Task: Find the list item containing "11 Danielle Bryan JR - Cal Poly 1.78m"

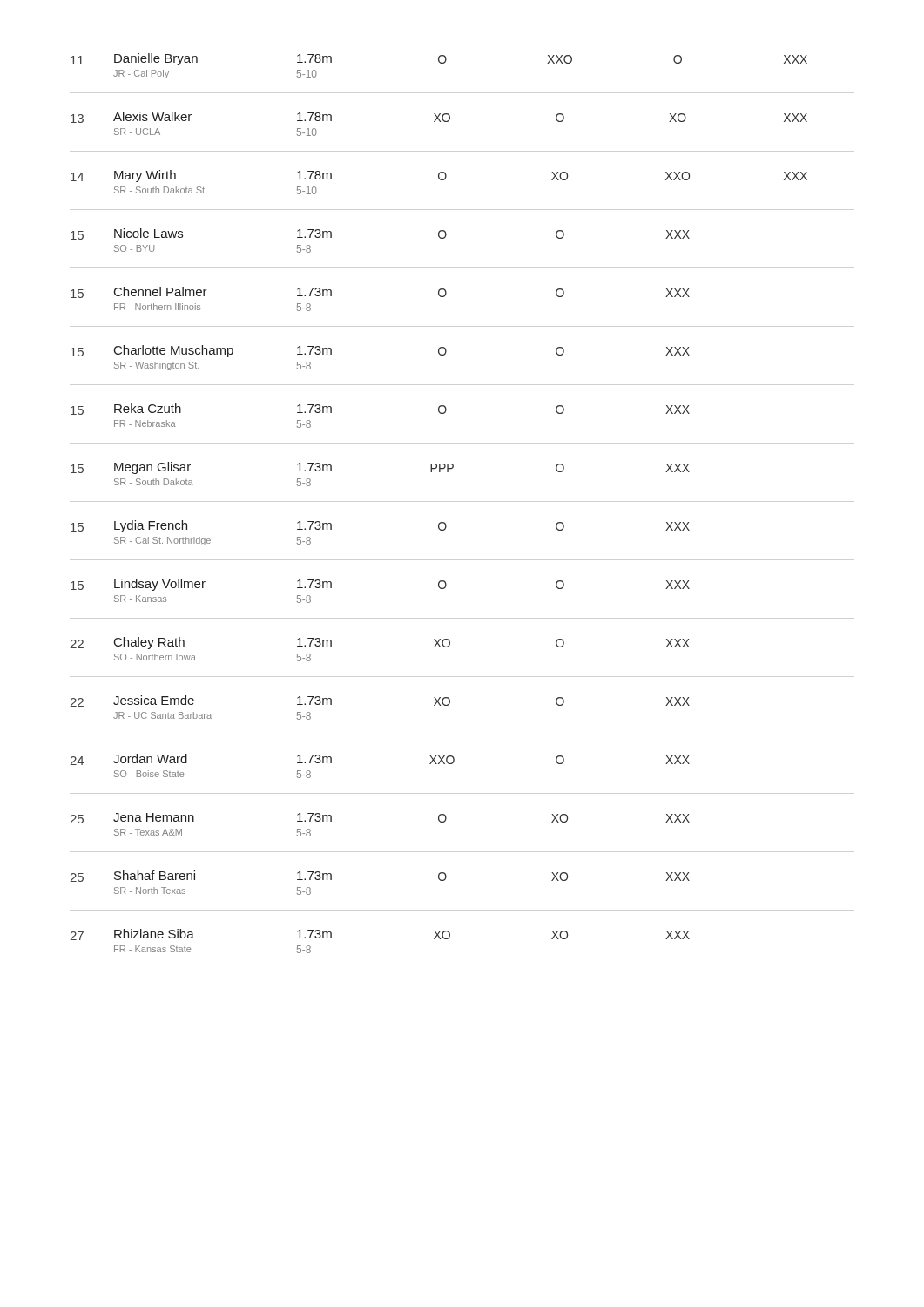Action: (439, 59)
